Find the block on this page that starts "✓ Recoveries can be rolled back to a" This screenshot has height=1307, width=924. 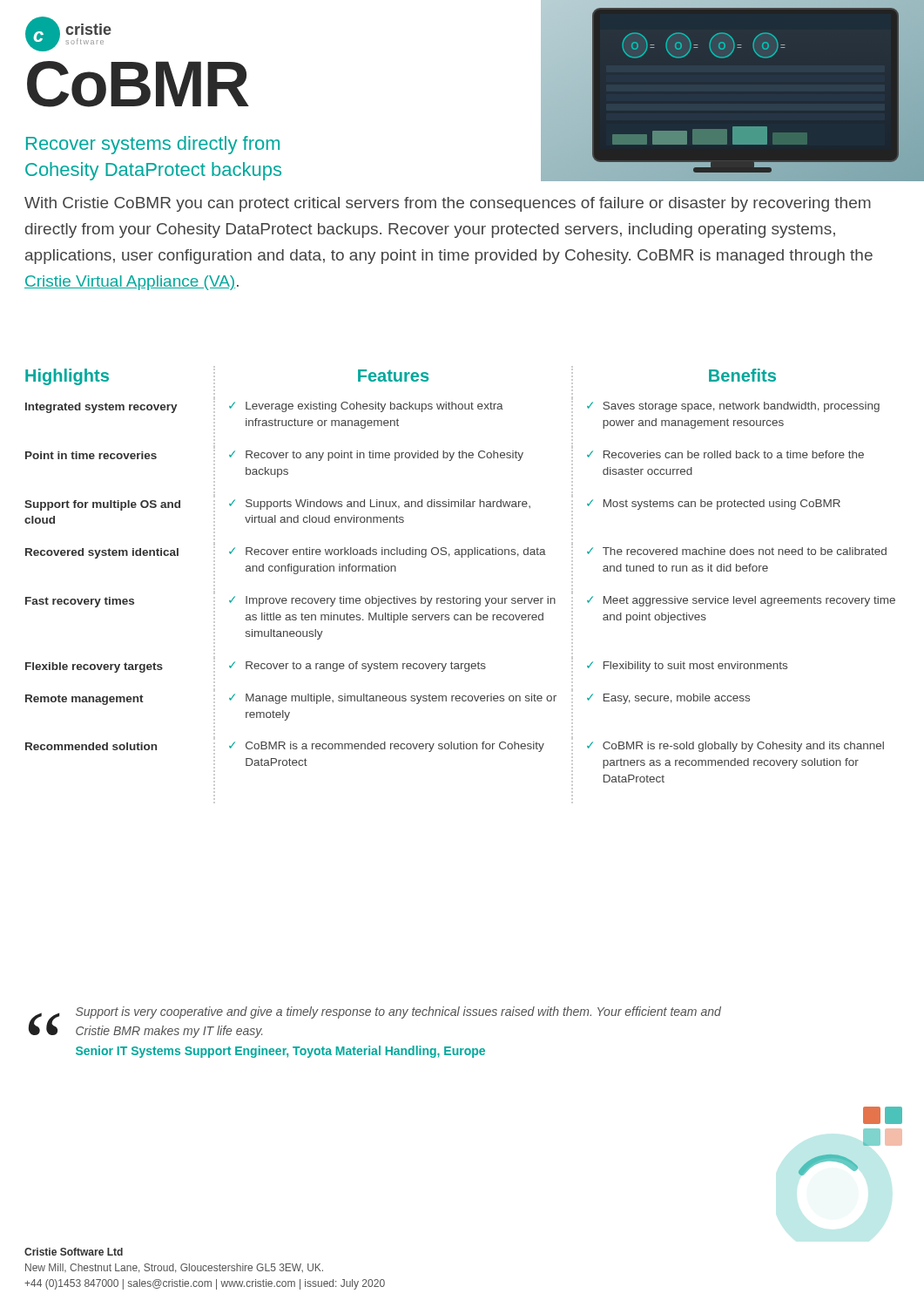point(742,463)
